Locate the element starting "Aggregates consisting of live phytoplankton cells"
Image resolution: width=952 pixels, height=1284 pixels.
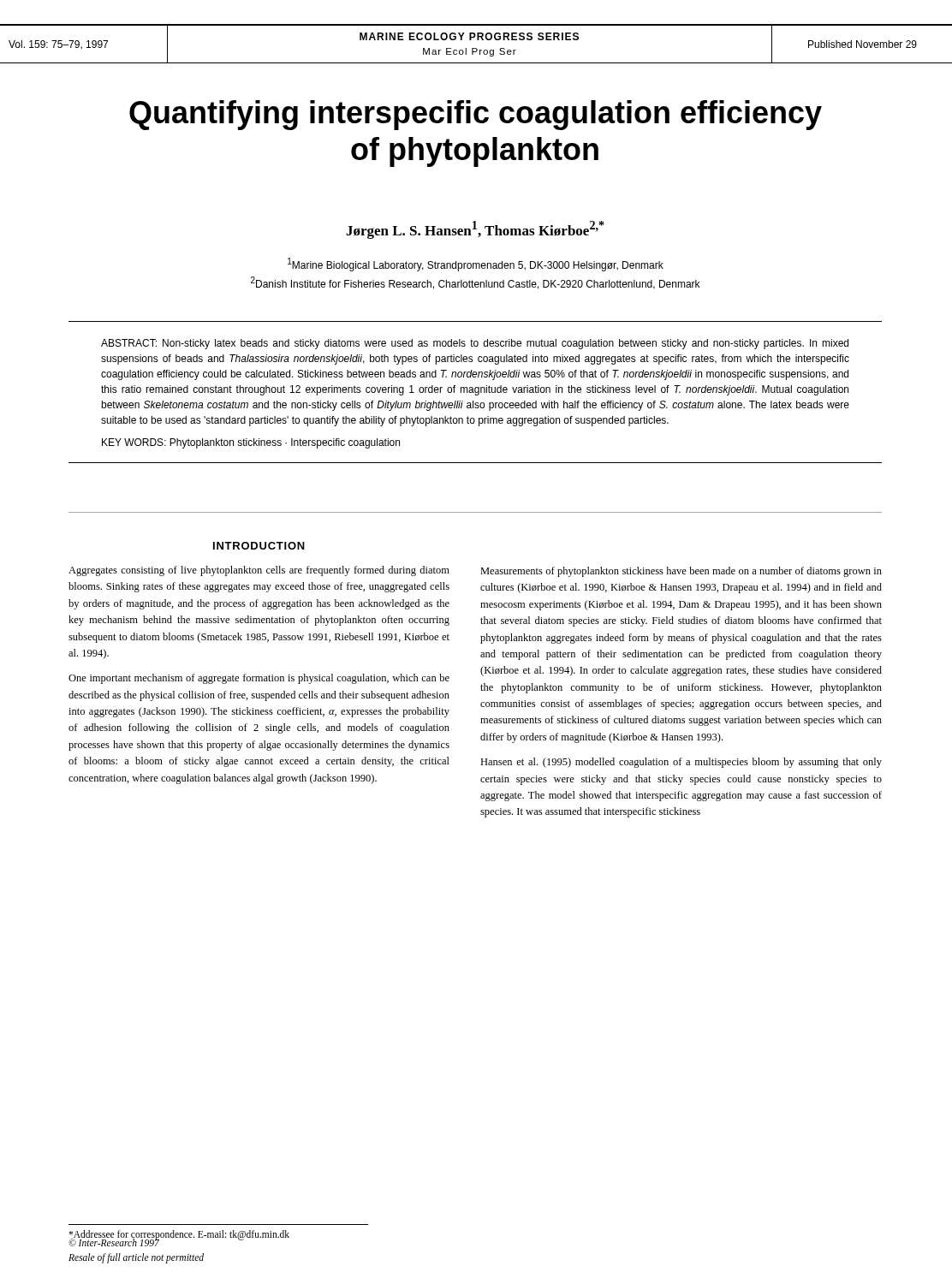[259, 612]
